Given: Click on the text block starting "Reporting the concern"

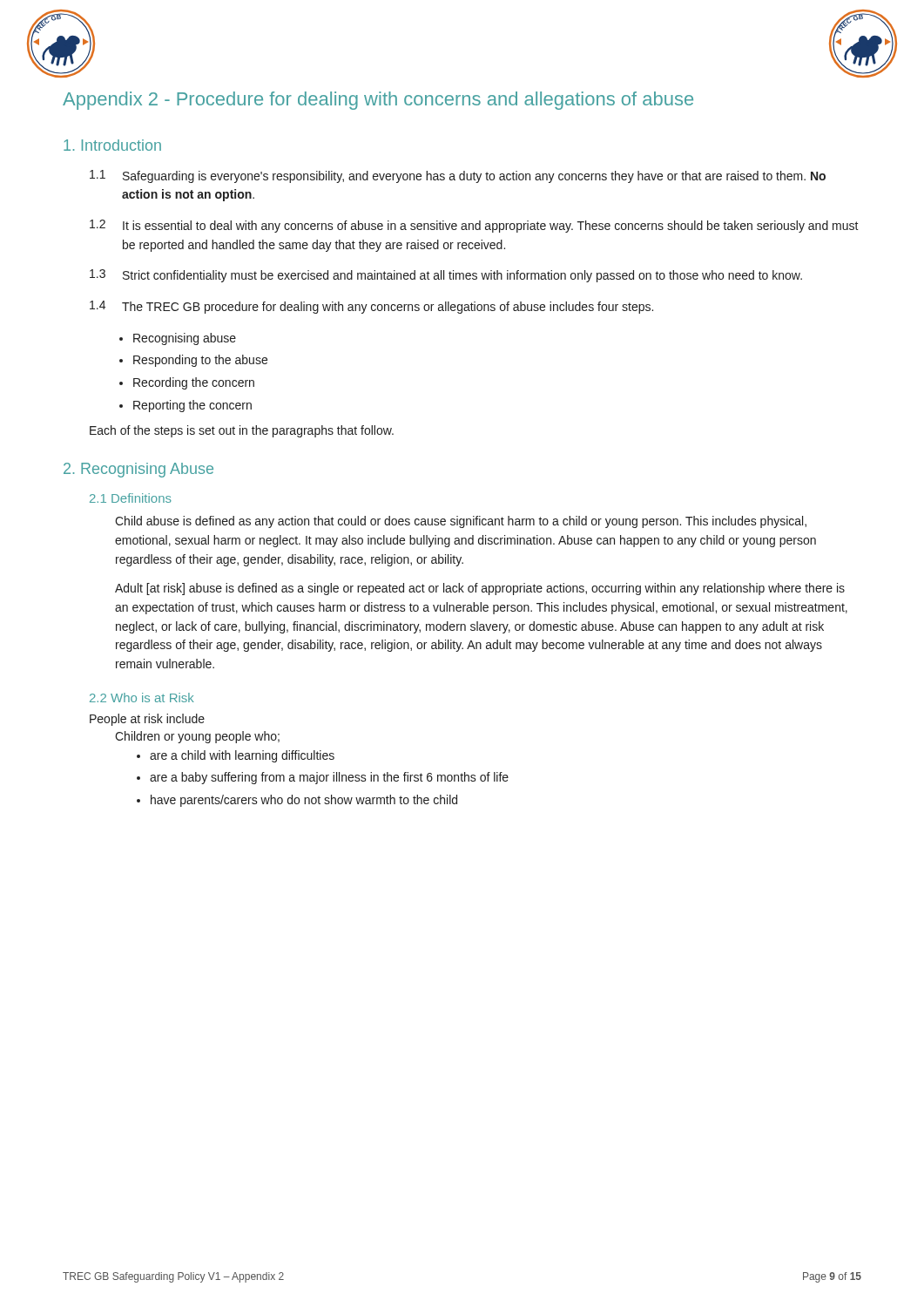Looking at the screenshot, I should click(x=192, y=405).
